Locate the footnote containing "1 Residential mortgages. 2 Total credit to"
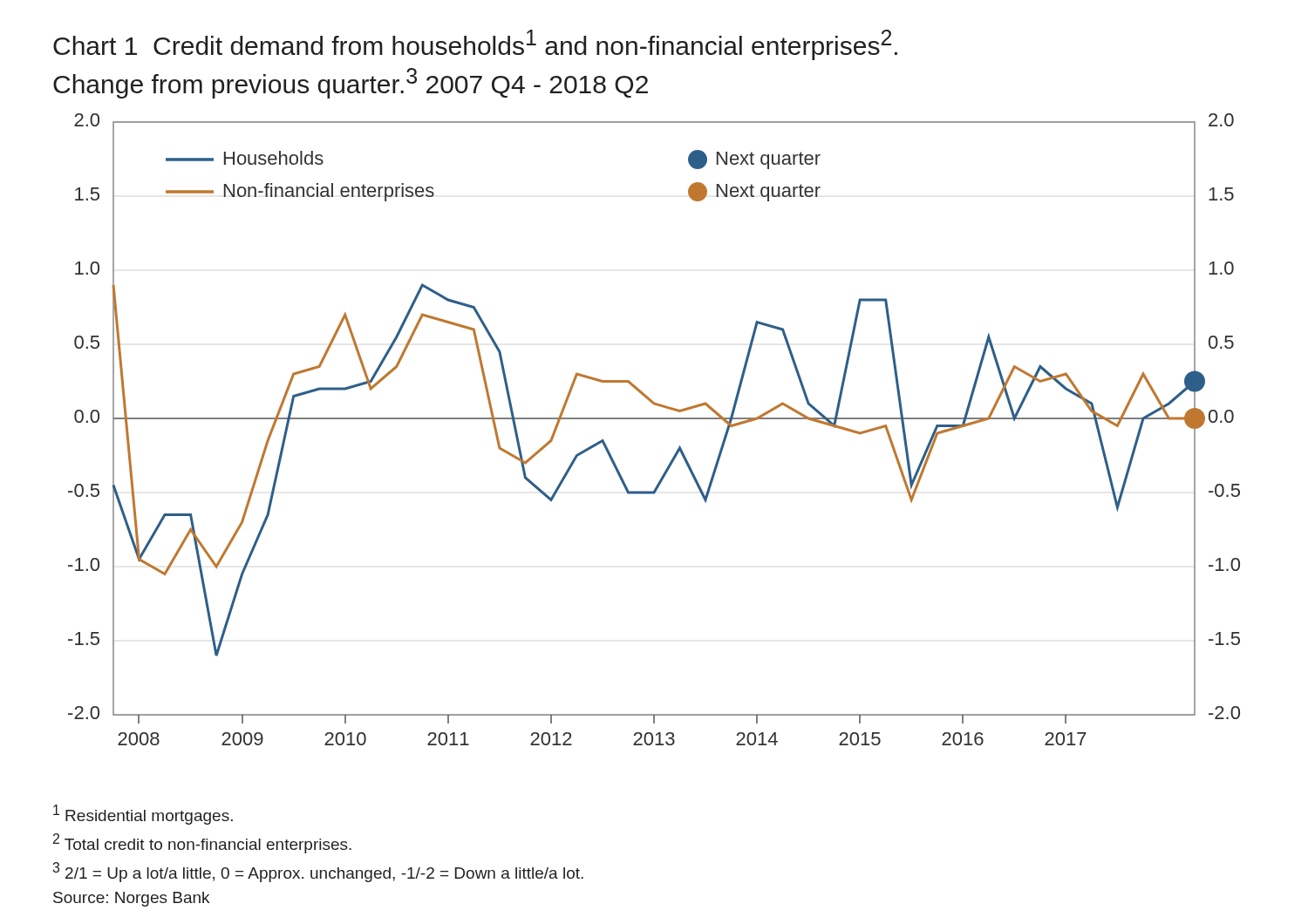Image resolution: width=1308 pixels, height=924 pixels. tap(318, 855)
